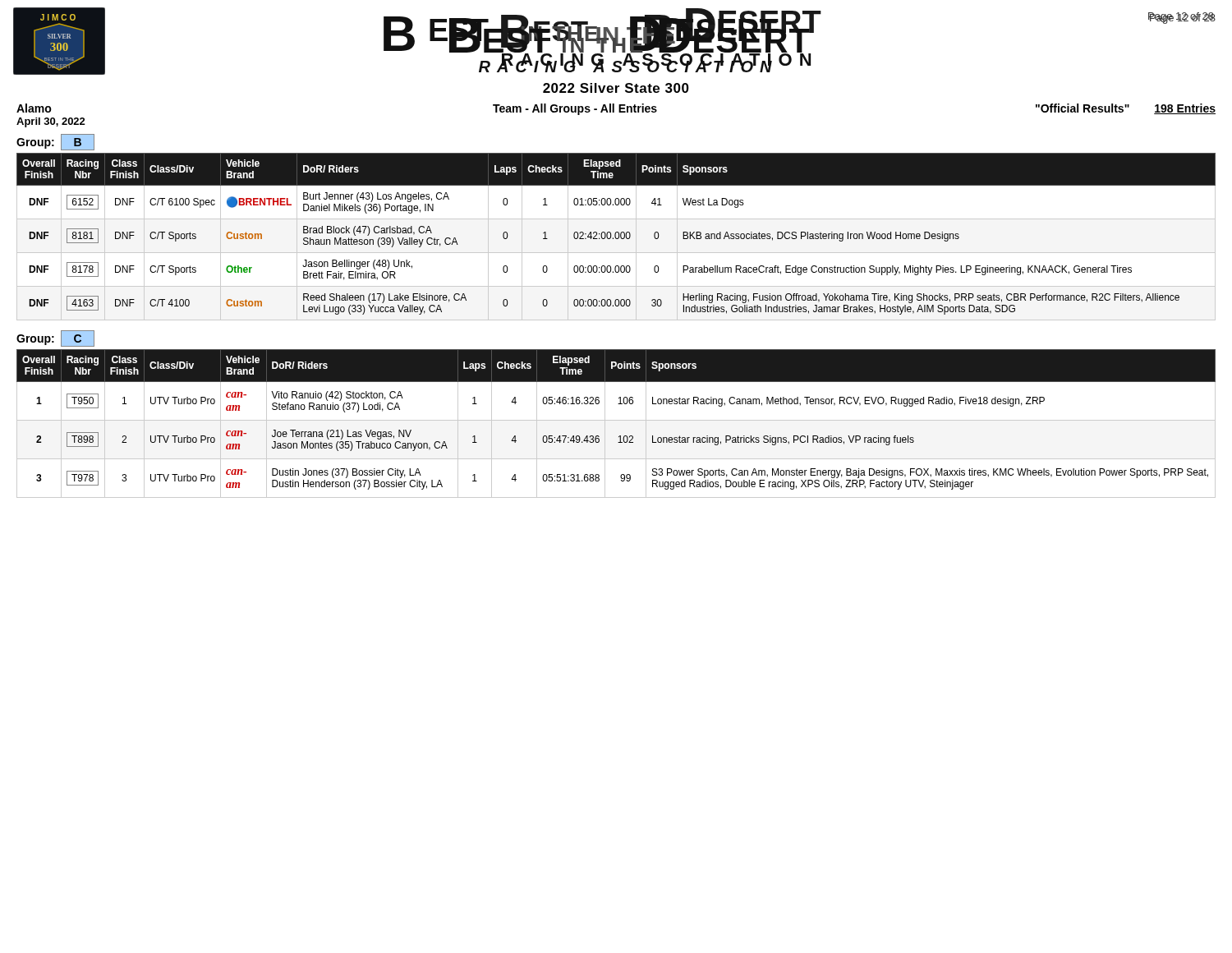This screenshot has height=953, width=1232.
Task: Find the text block starting "198 Entries"
Action: click(x=1185, y=108)
